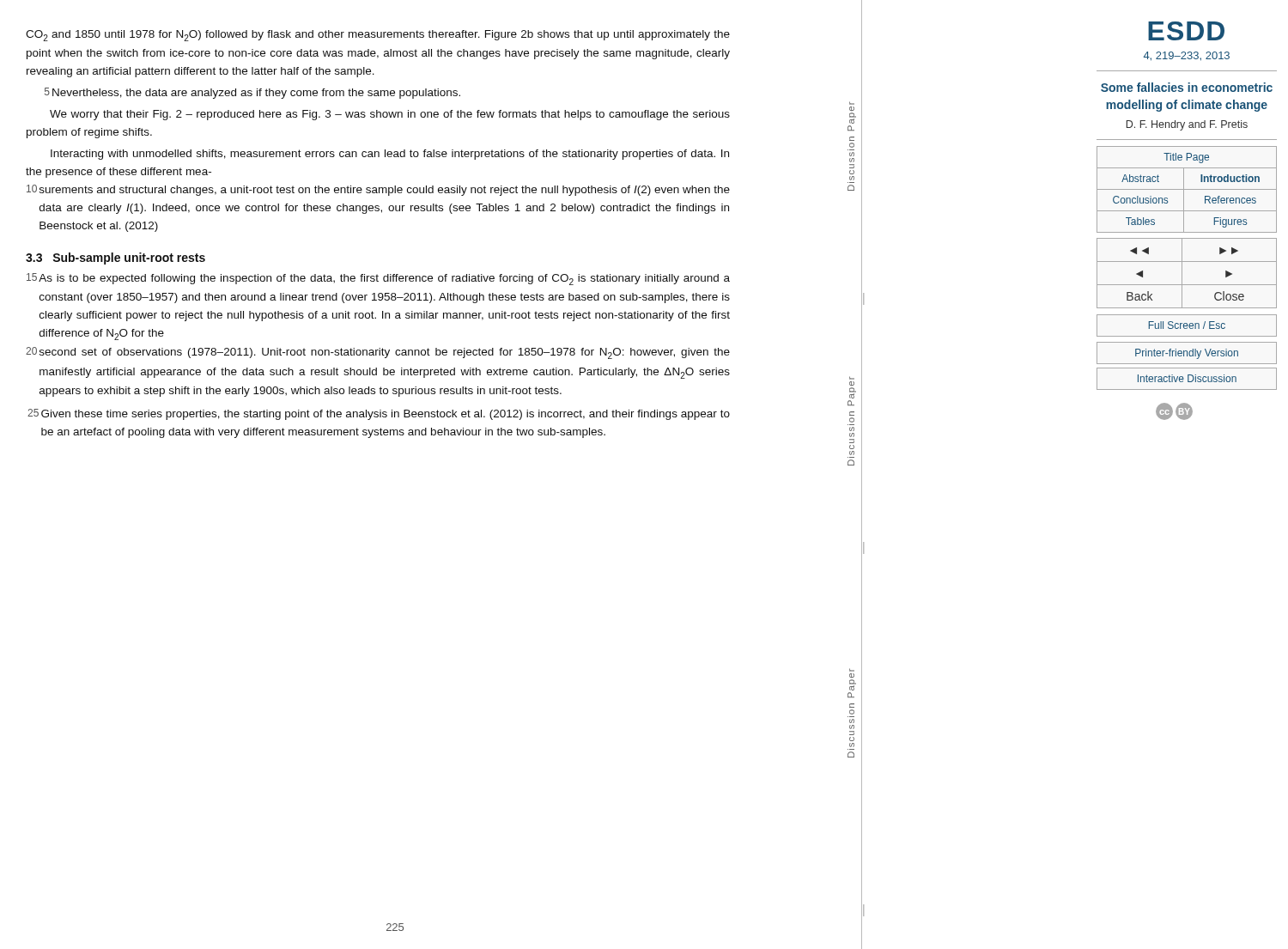
Task: Locate the block of text that opens with "CO2 and 1850 until 1978 for"
Action: point(378,53)
